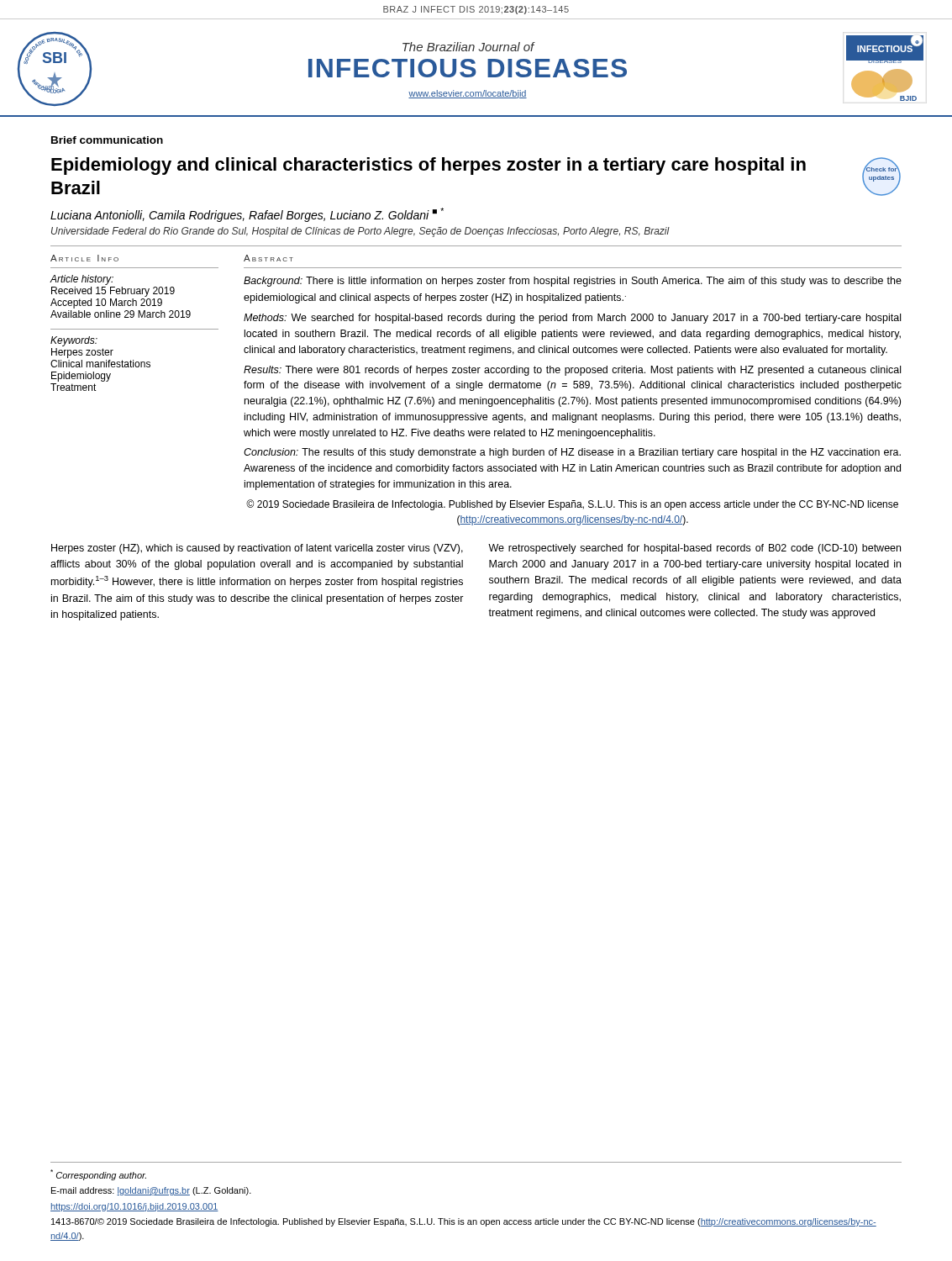
Task: Find "Brief communication" on this page
Action: tap(107, 140)
